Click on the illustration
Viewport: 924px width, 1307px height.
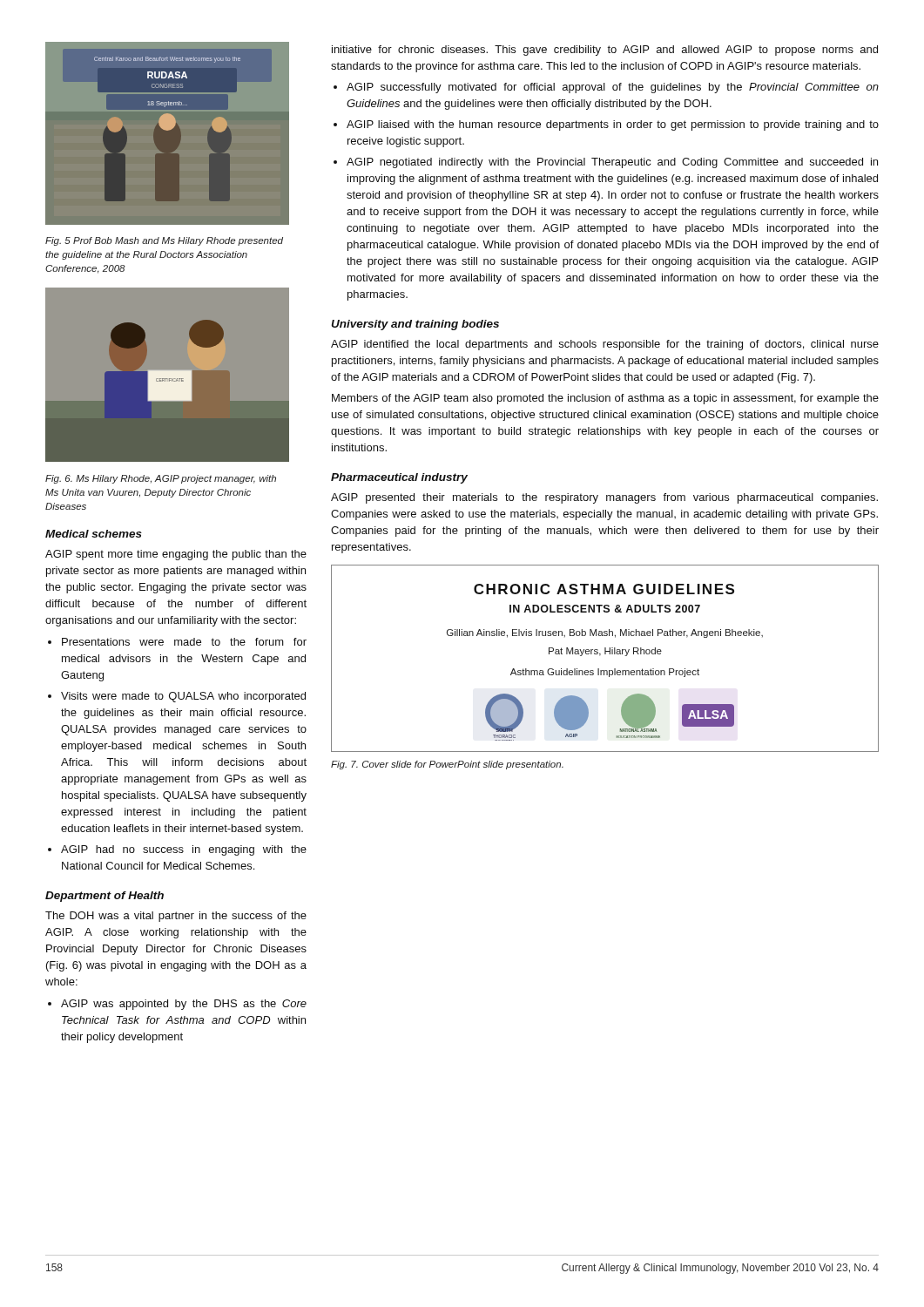pyautogui.click(x=605, y=658)
